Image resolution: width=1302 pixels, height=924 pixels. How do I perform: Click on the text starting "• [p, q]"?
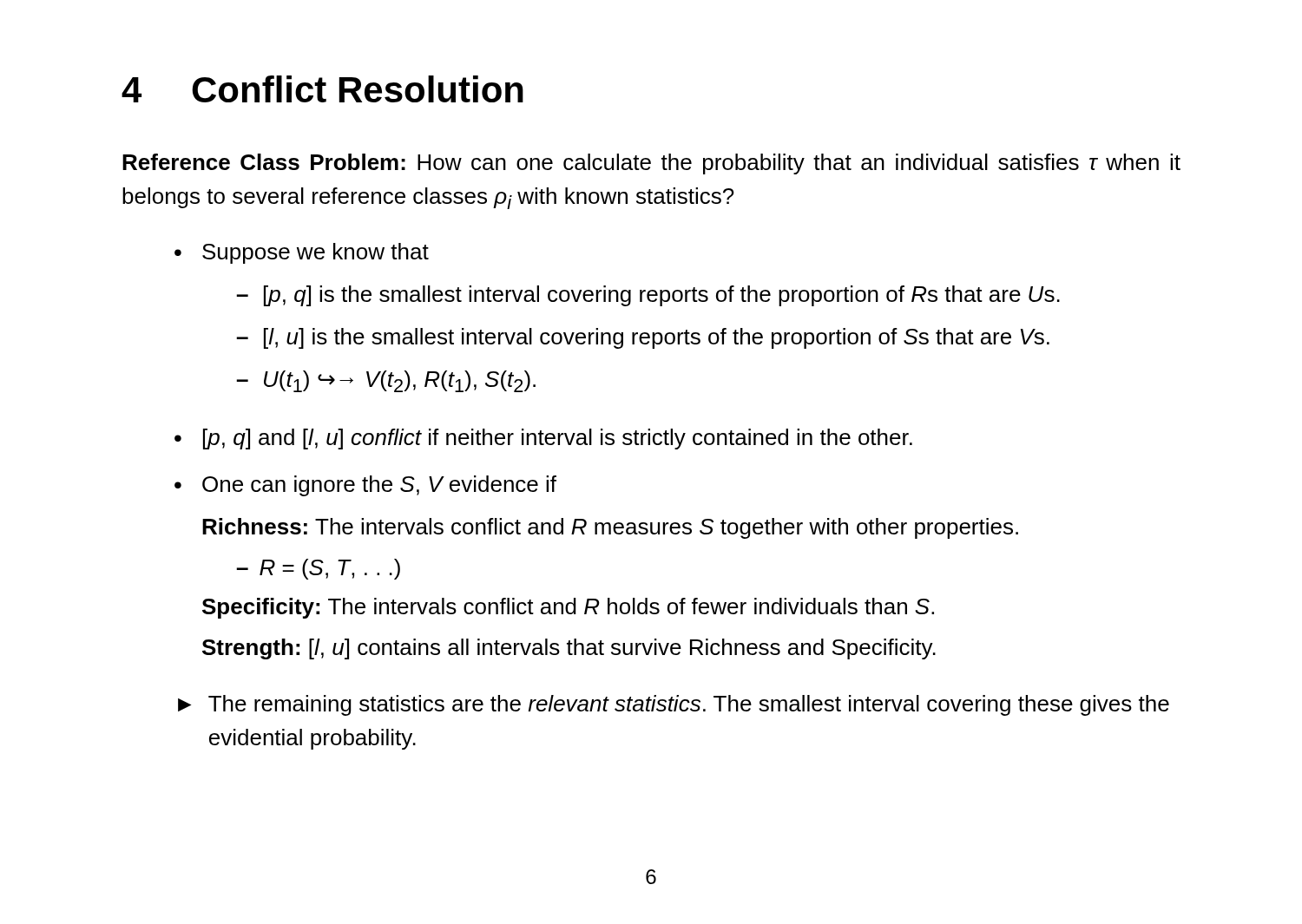click(x=677, y=438)
